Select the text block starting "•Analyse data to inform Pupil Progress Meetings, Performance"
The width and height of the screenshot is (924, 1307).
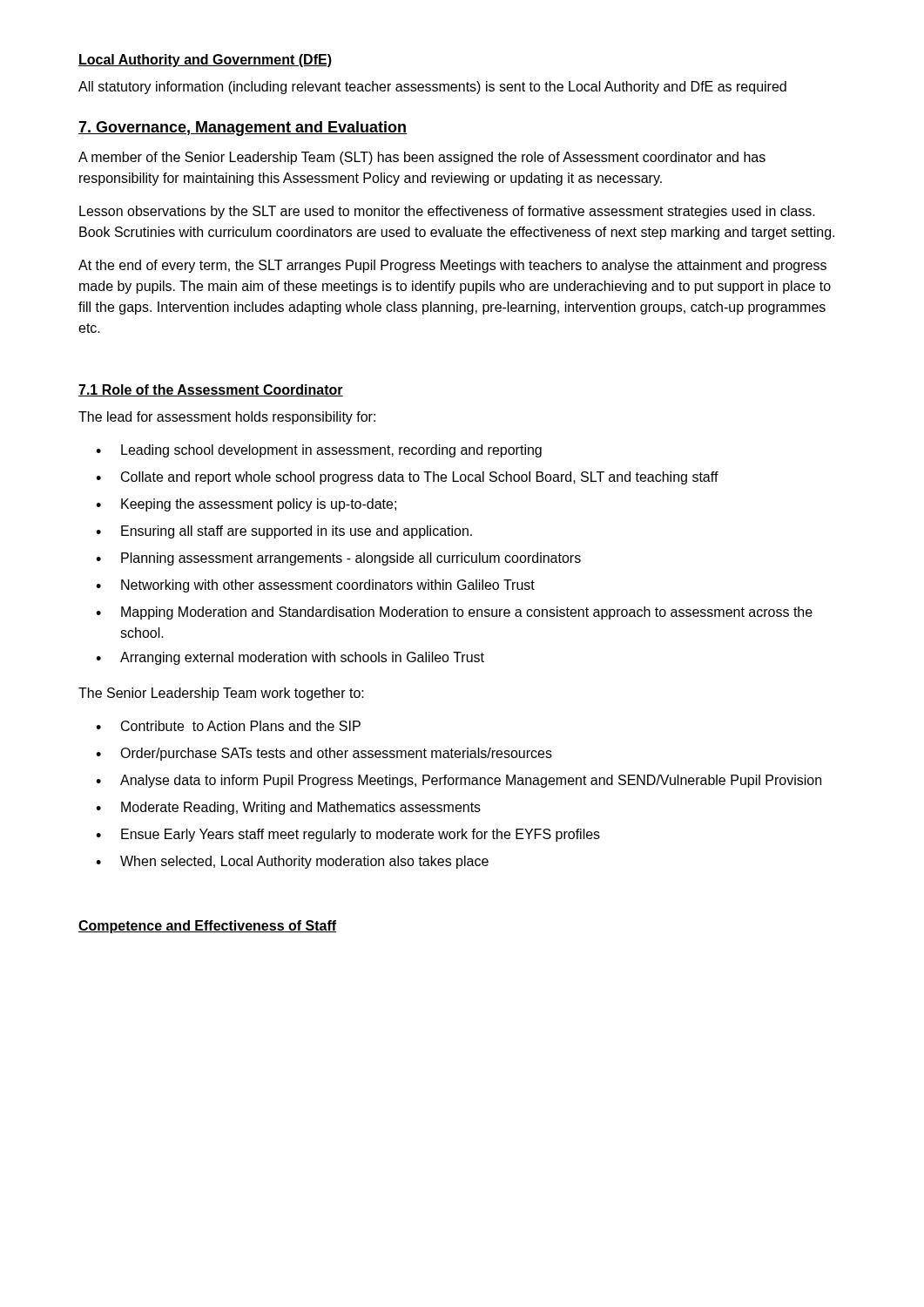471,782
